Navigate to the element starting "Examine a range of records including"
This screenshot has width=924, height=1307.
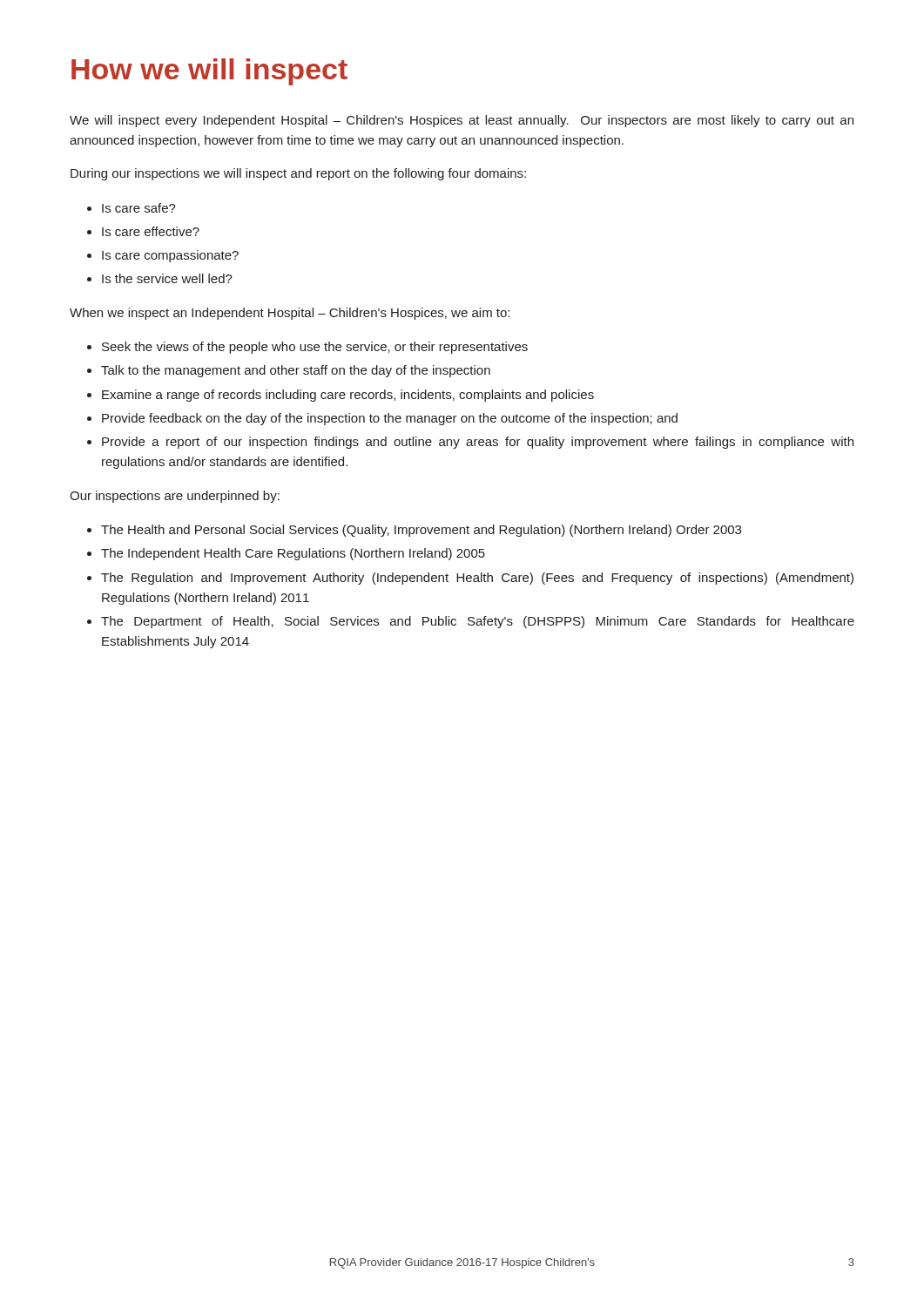tap(348, 394)
